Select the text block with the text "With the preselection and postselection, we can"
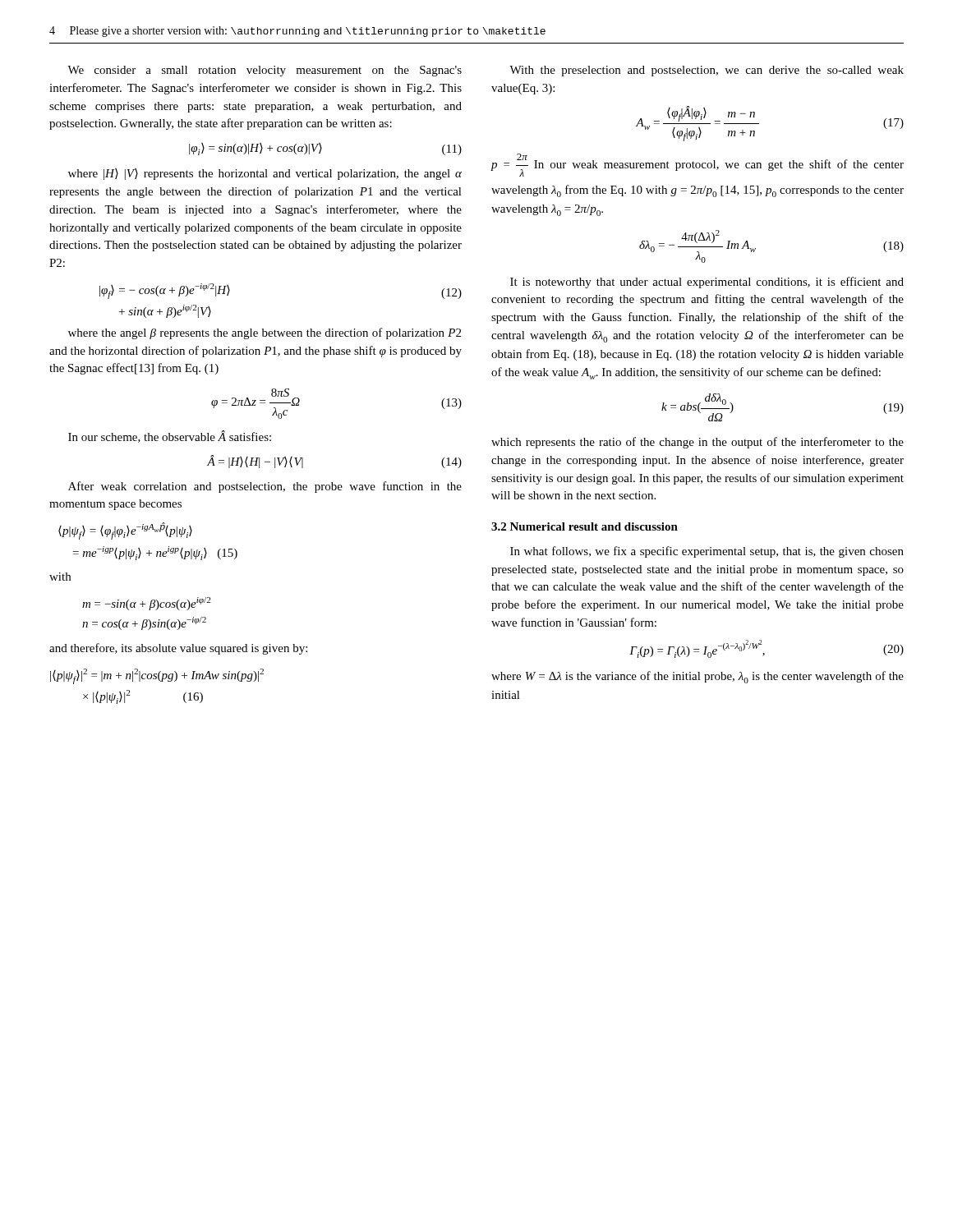Screen dimensions: 1232x953 tap(698, 79)
